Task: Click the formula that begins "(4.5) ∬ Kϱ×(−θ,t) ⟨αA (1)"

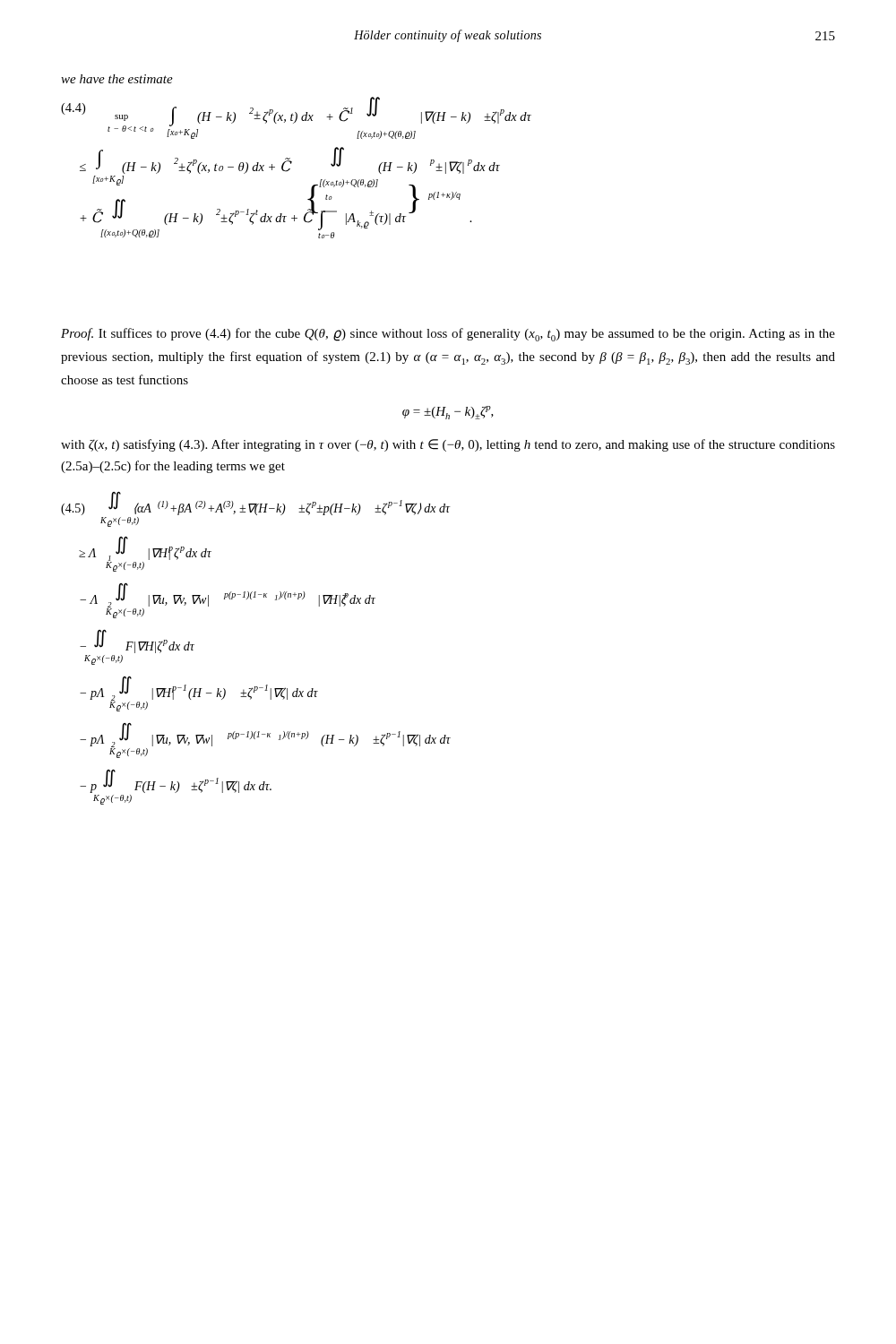Action: tap(256, 504)
